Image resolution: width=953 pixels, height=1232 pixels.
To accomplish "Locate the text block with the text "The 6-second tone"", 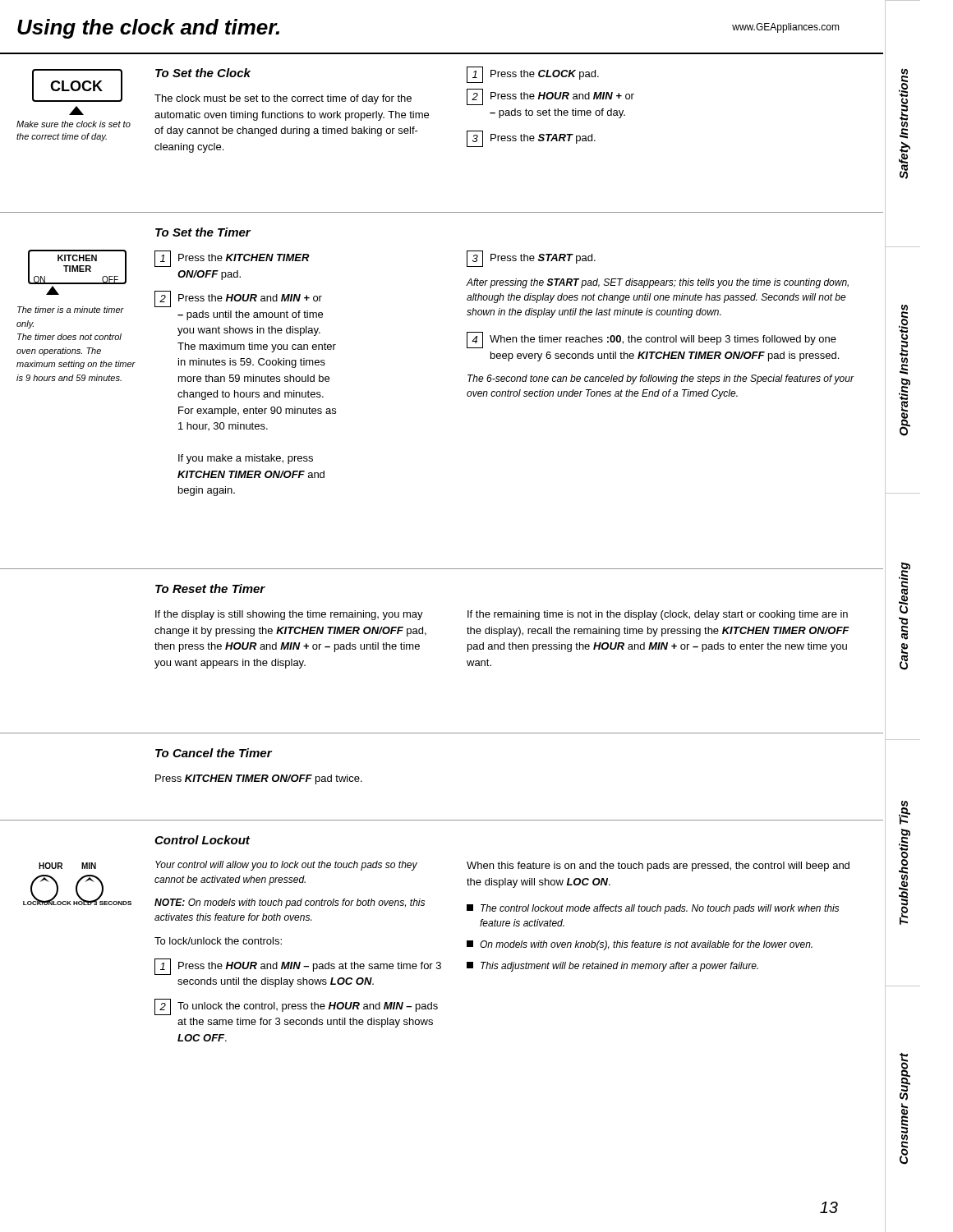I will point(660,386).
